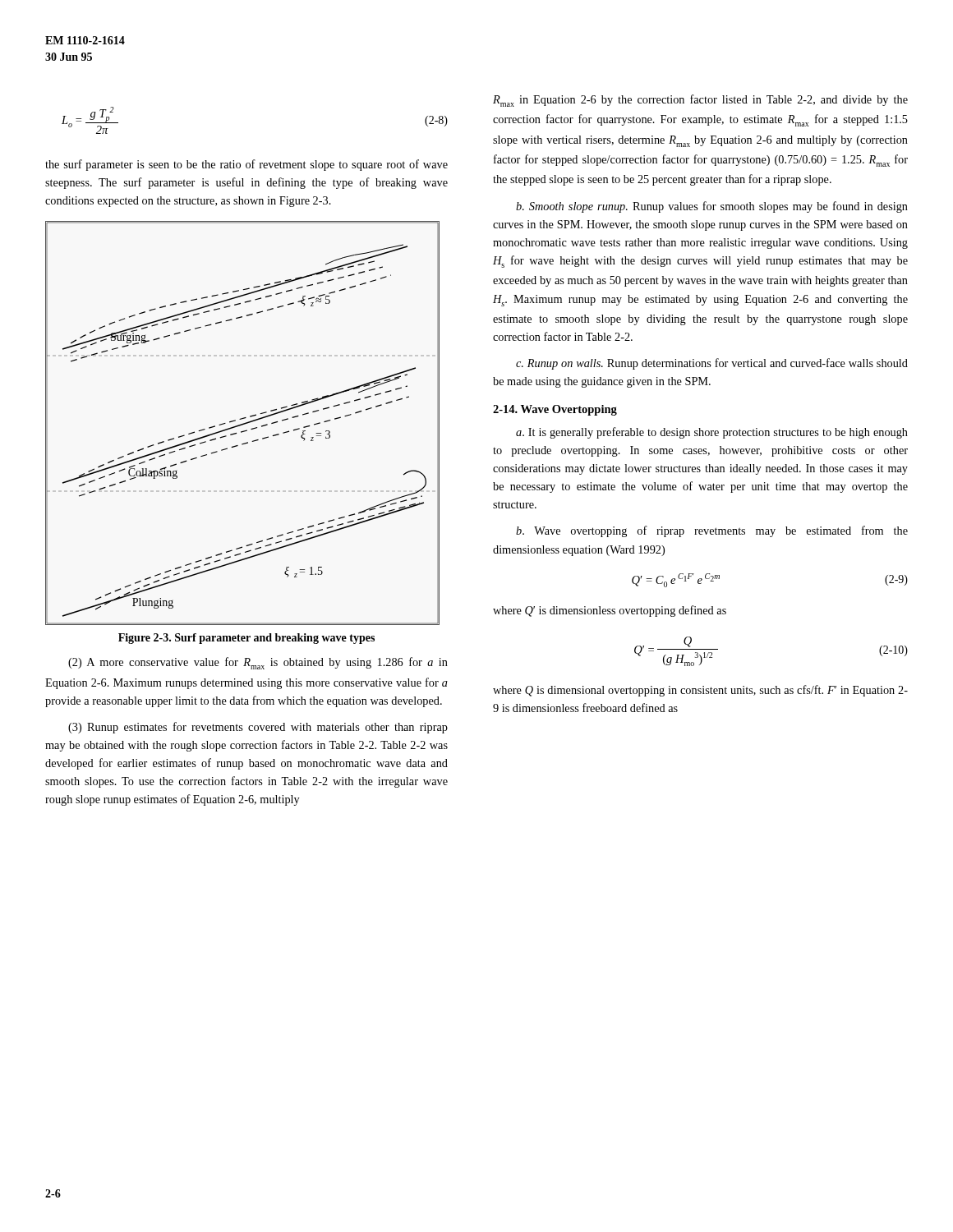Find the block on this page that starts "where Q′ is"

click(610, 611)
